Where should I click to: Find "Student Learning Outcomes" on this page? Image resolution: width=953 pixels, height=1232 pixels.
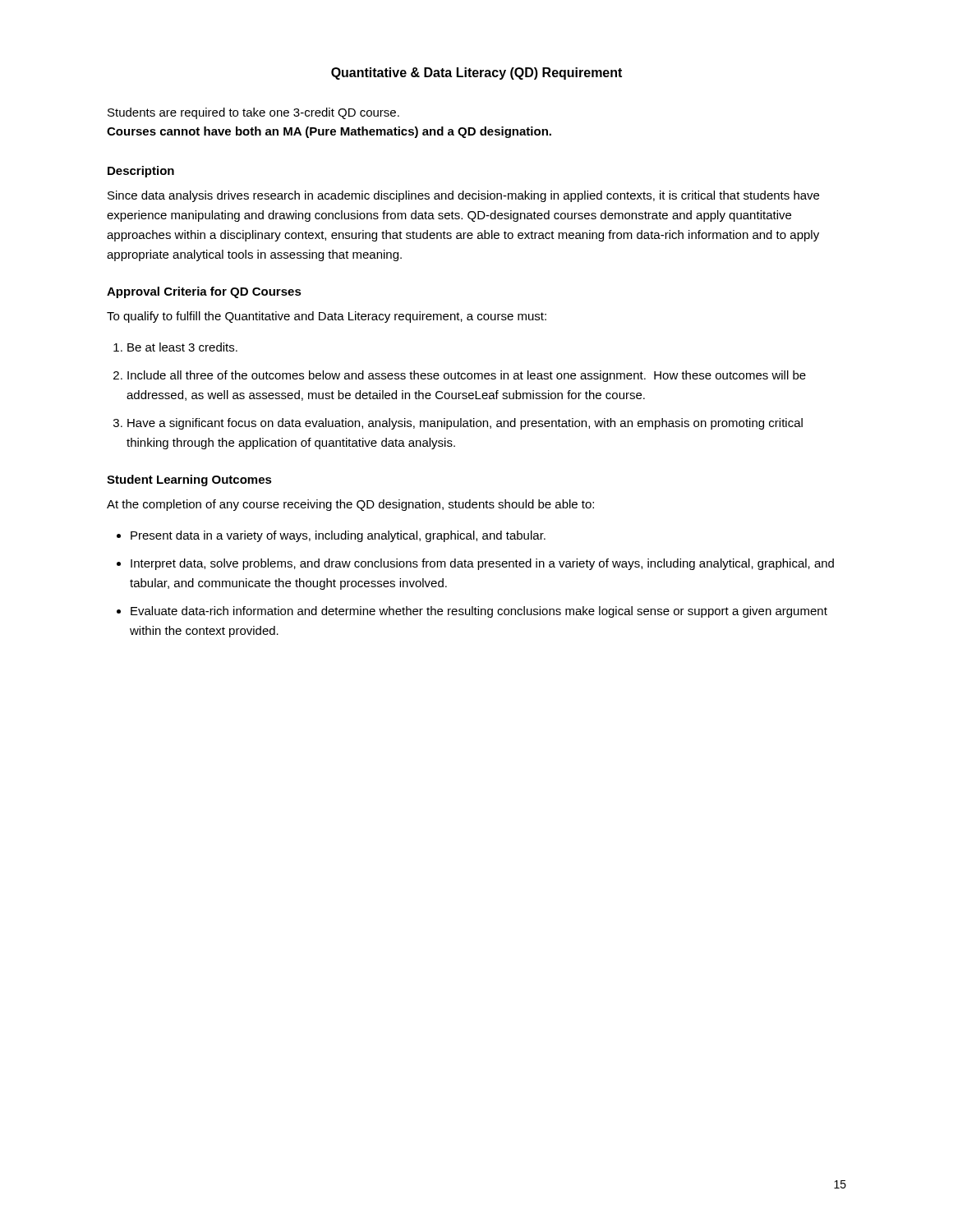tap(189, 479)
